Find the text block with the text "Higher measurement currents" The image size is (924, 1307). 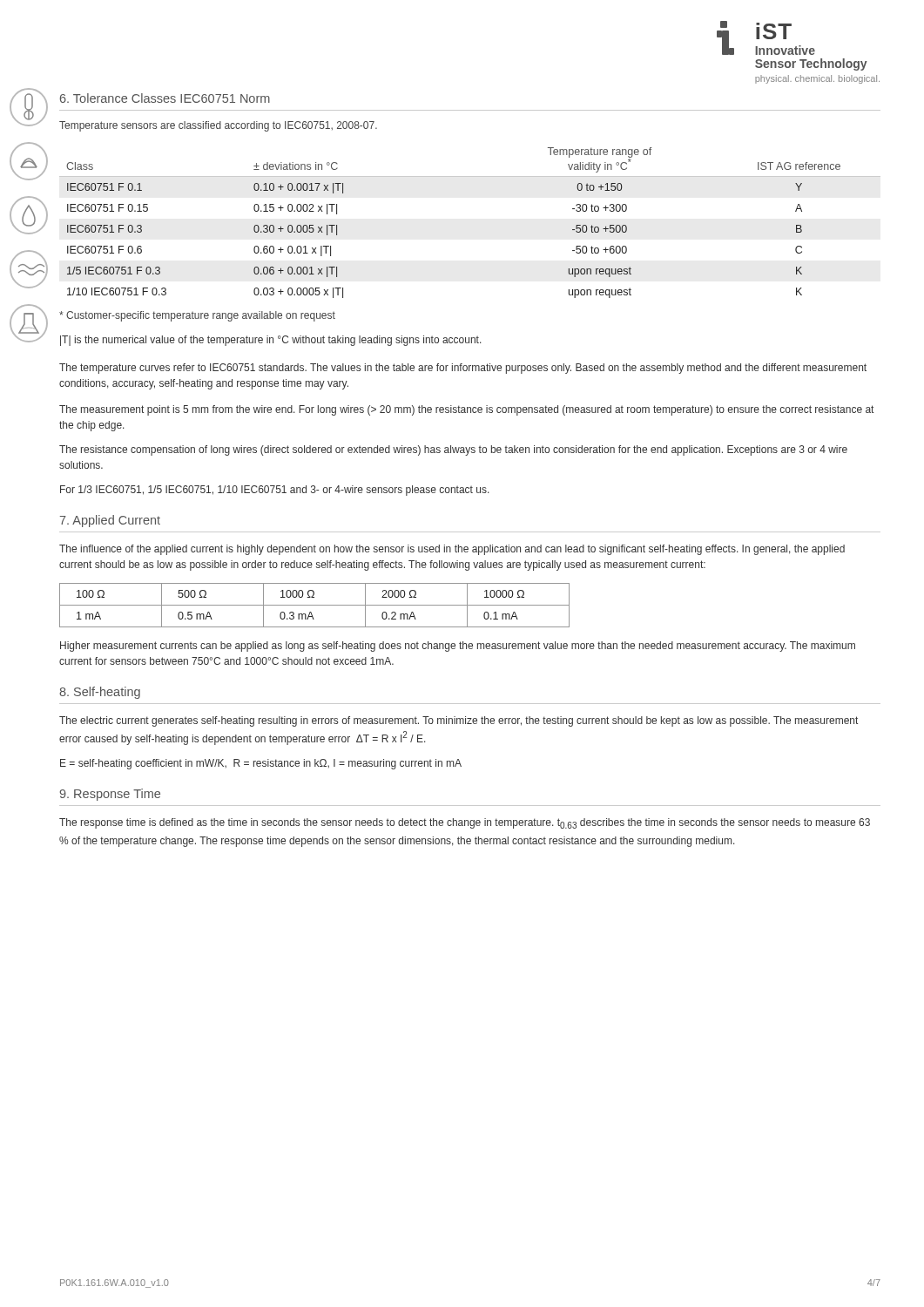pos(458,654)
